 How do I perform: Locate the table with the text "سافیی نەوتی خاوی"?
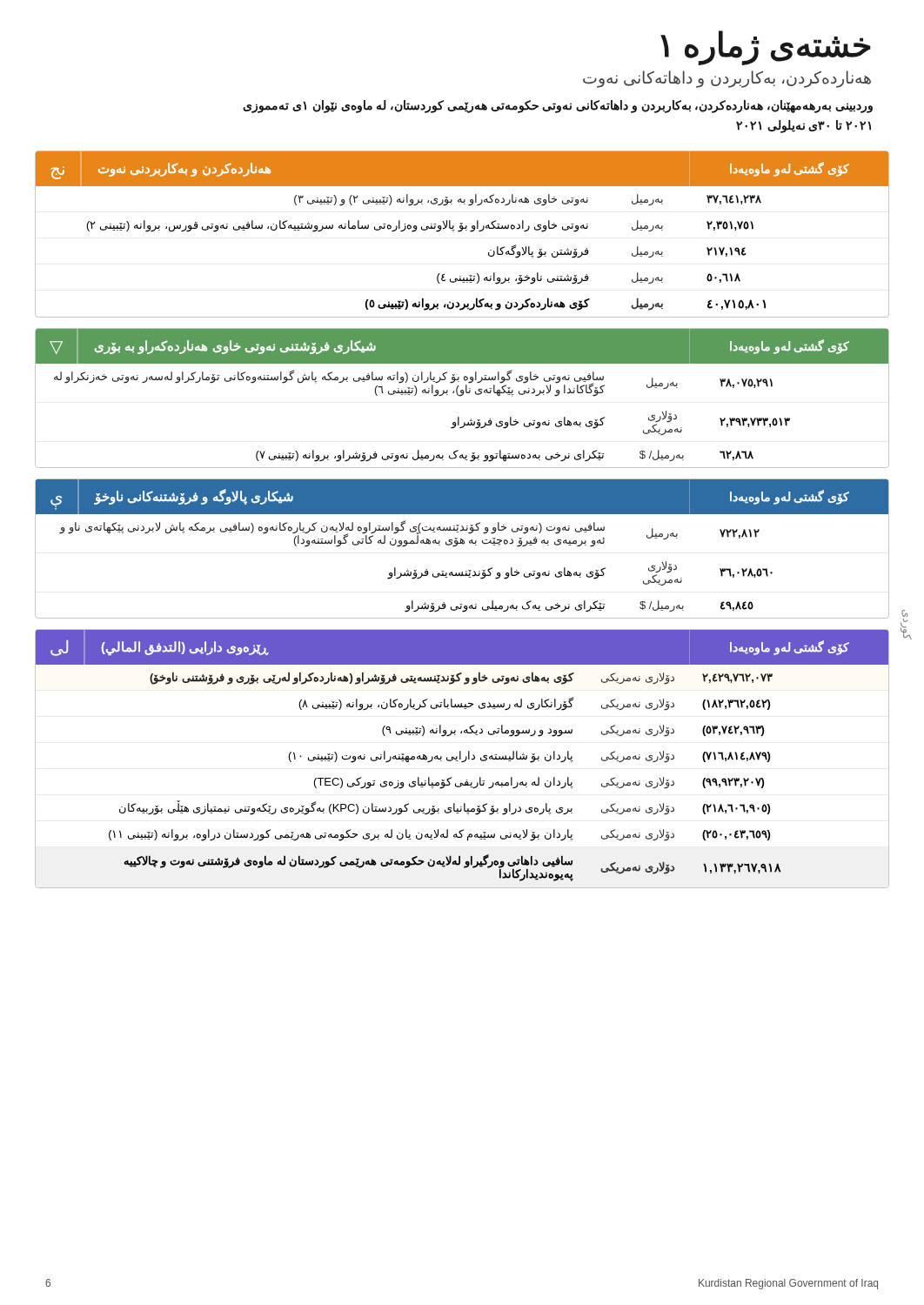pyautogui.click(x=462, y=398)
